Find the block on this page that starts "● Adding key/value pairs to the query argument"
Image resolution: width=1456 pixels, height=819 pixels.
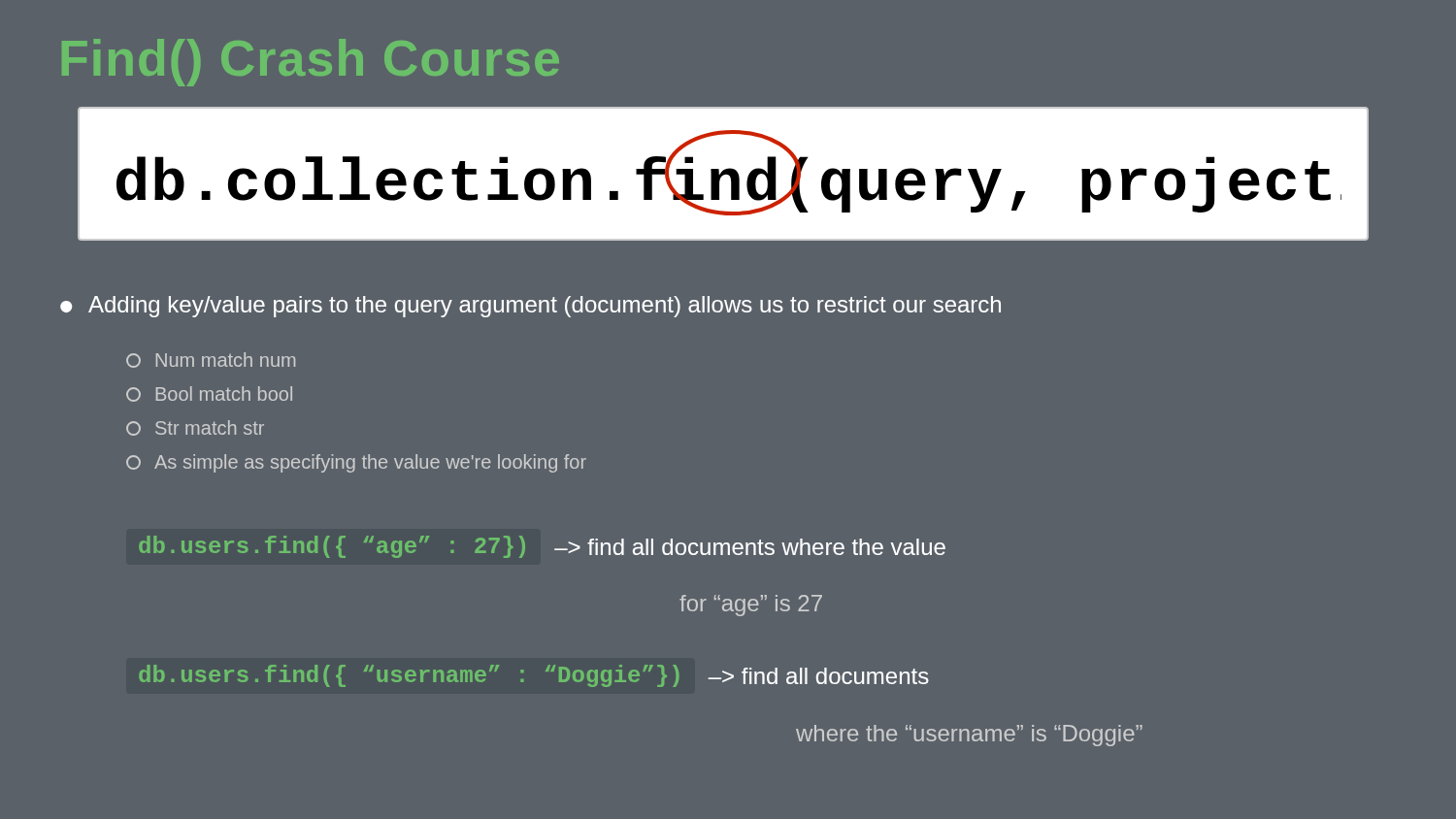click(530, 306)
